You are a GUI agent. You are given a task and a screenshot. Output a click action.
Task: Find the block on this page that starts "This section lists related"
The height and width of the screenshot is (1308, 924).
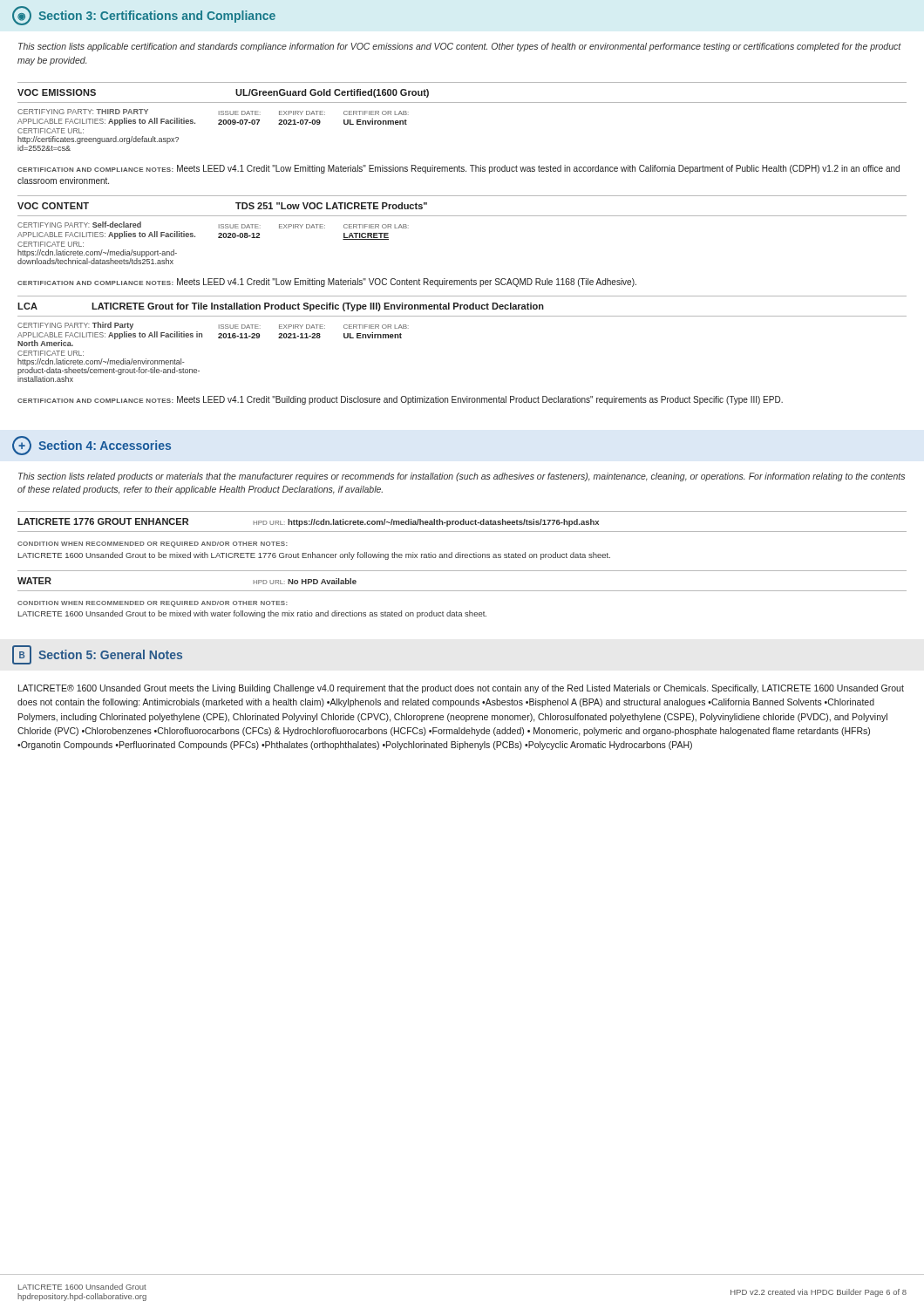[461, 483]
